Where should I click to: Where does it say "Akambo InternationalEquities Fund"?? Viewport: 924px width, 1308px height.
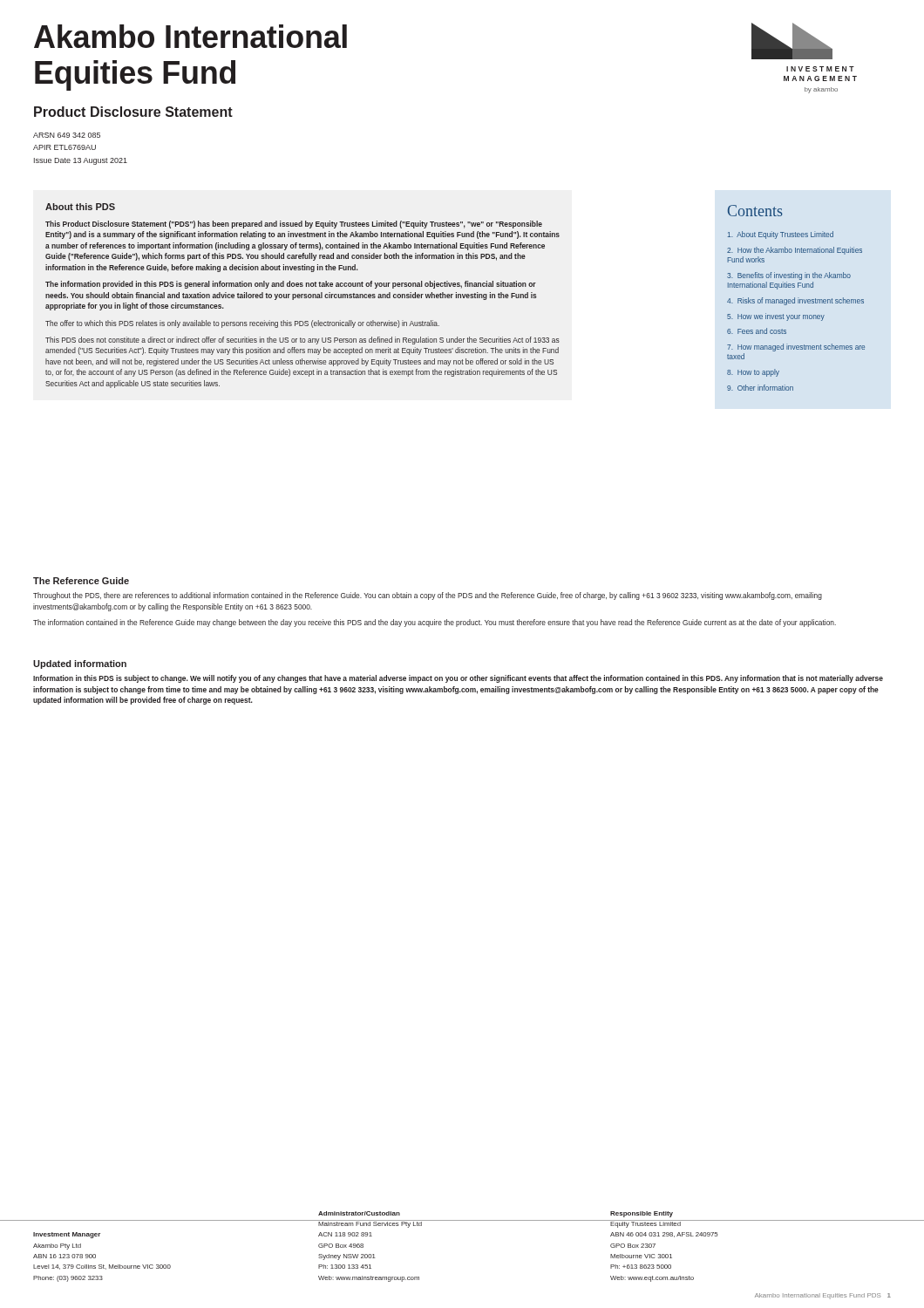click(191, 55)
